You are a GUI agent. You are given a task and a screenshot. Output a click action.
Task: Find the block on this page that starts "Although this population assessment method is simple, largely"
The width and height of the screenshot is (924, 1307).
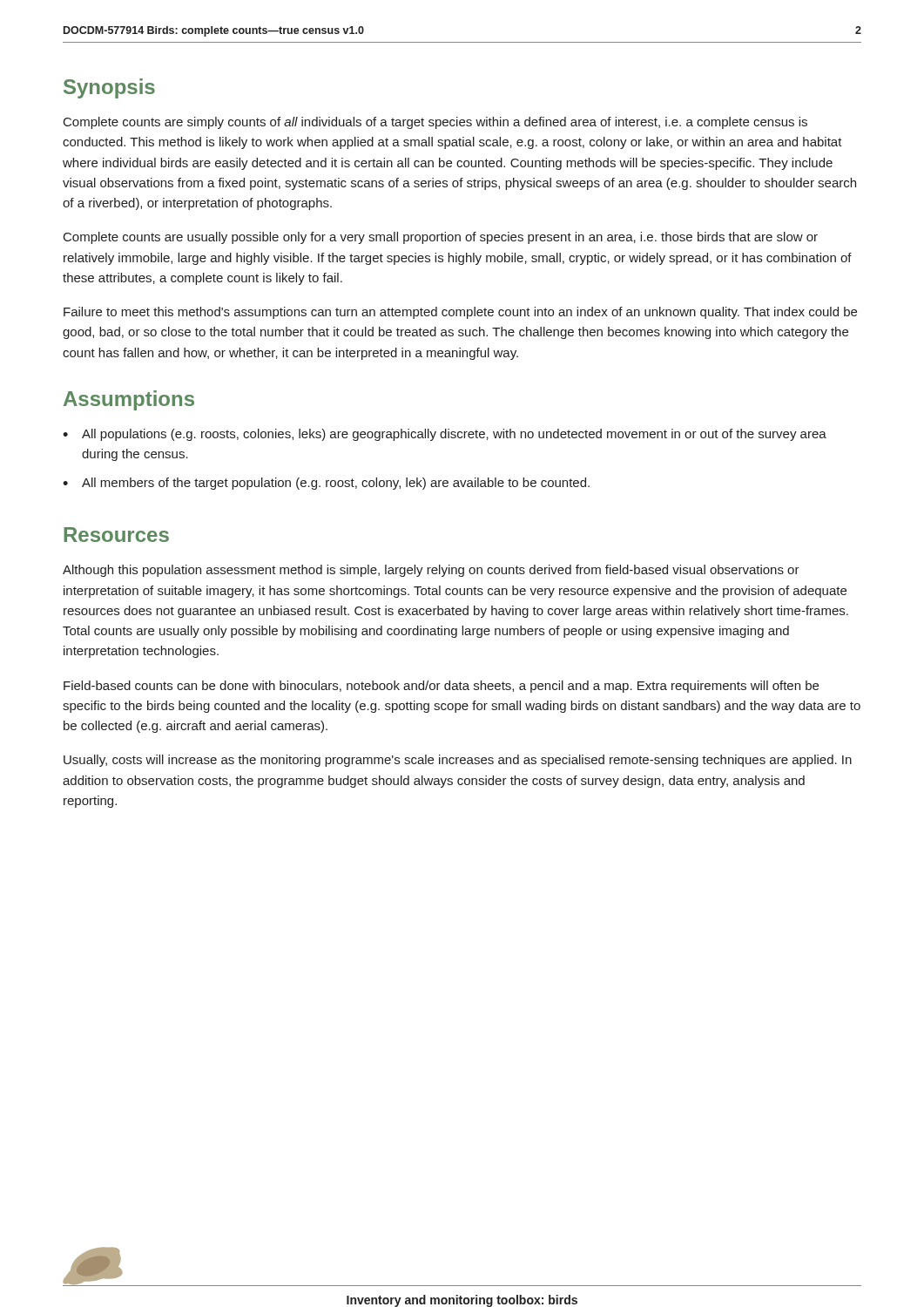tap(456, 610)
